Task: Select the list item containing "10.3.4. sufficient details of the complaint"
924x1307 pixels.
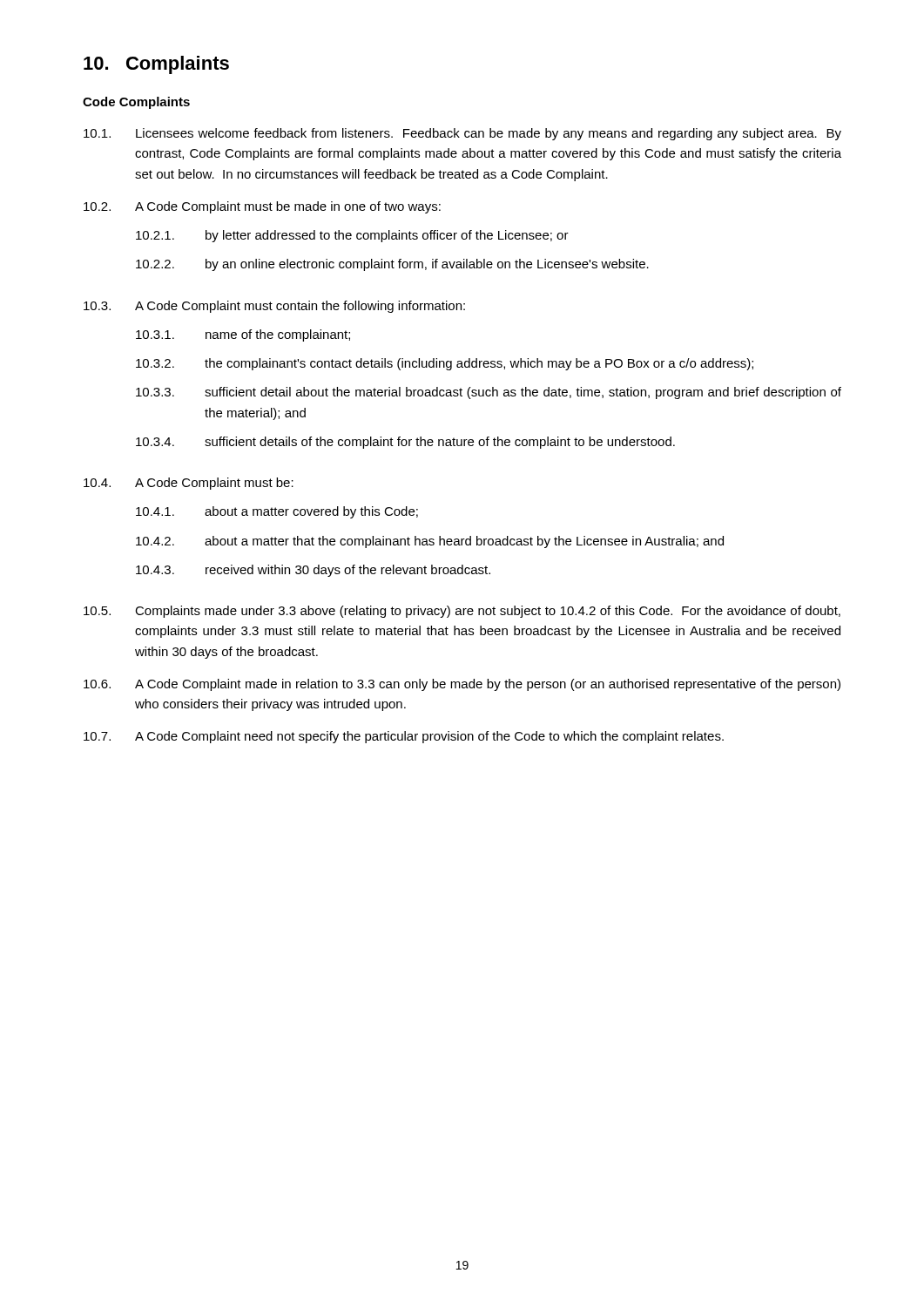Action: click(x=488, y=441)
